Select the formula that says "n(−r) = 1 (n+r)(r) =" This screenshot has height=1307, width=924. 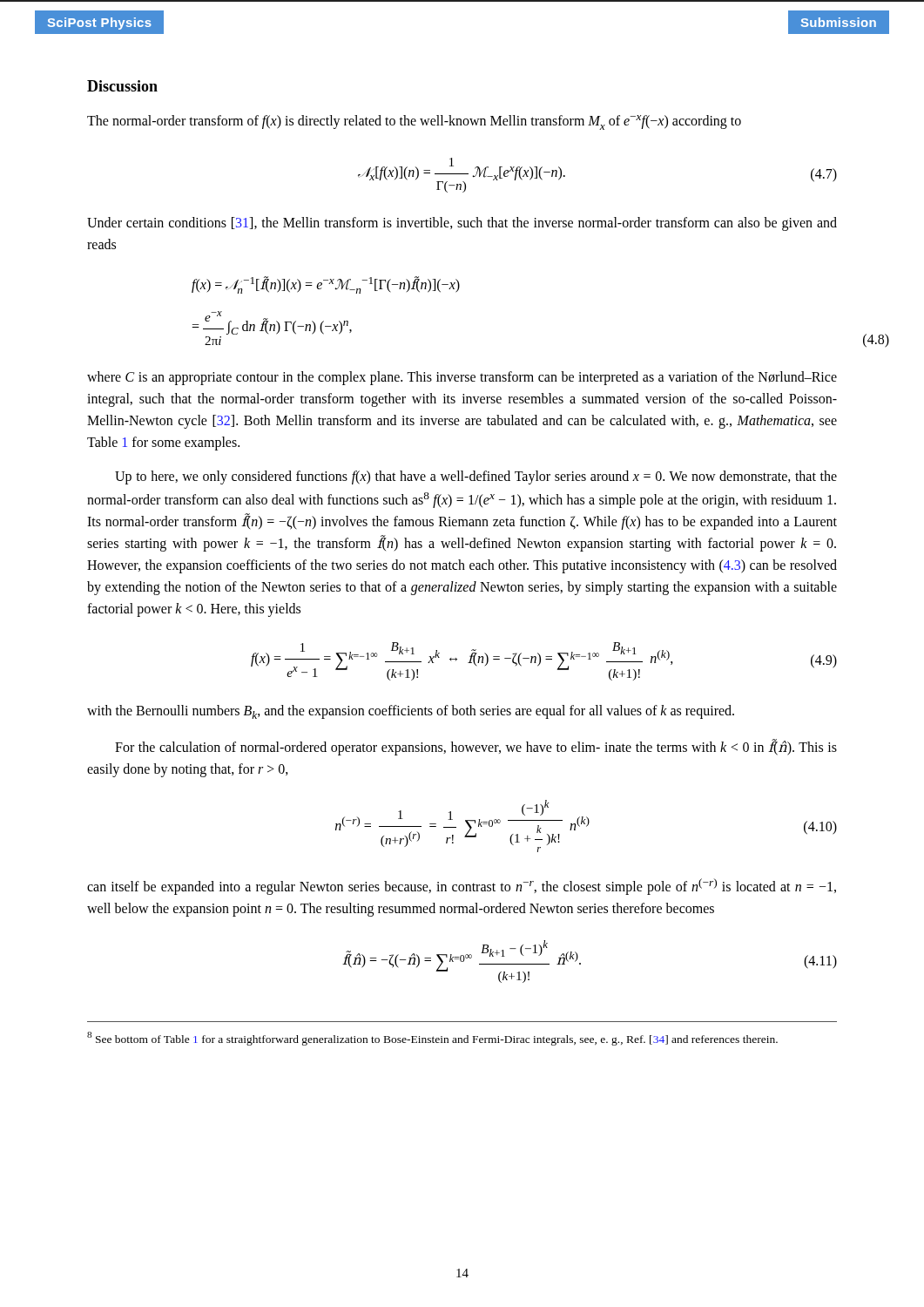pyautogui.click(x=586, y=827)
